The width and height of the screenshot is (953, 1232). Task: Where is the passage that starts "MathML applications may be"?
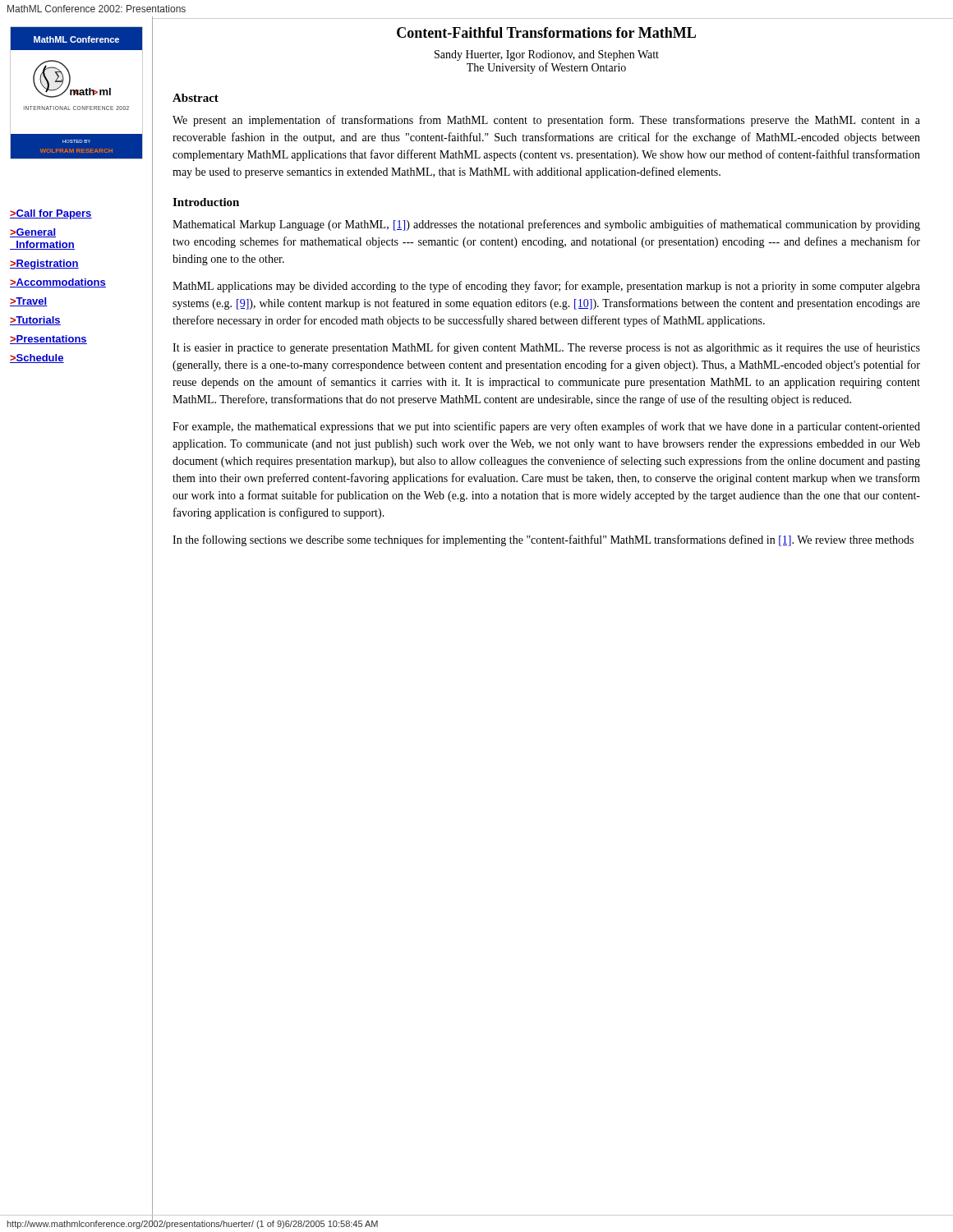pos(546,303)
